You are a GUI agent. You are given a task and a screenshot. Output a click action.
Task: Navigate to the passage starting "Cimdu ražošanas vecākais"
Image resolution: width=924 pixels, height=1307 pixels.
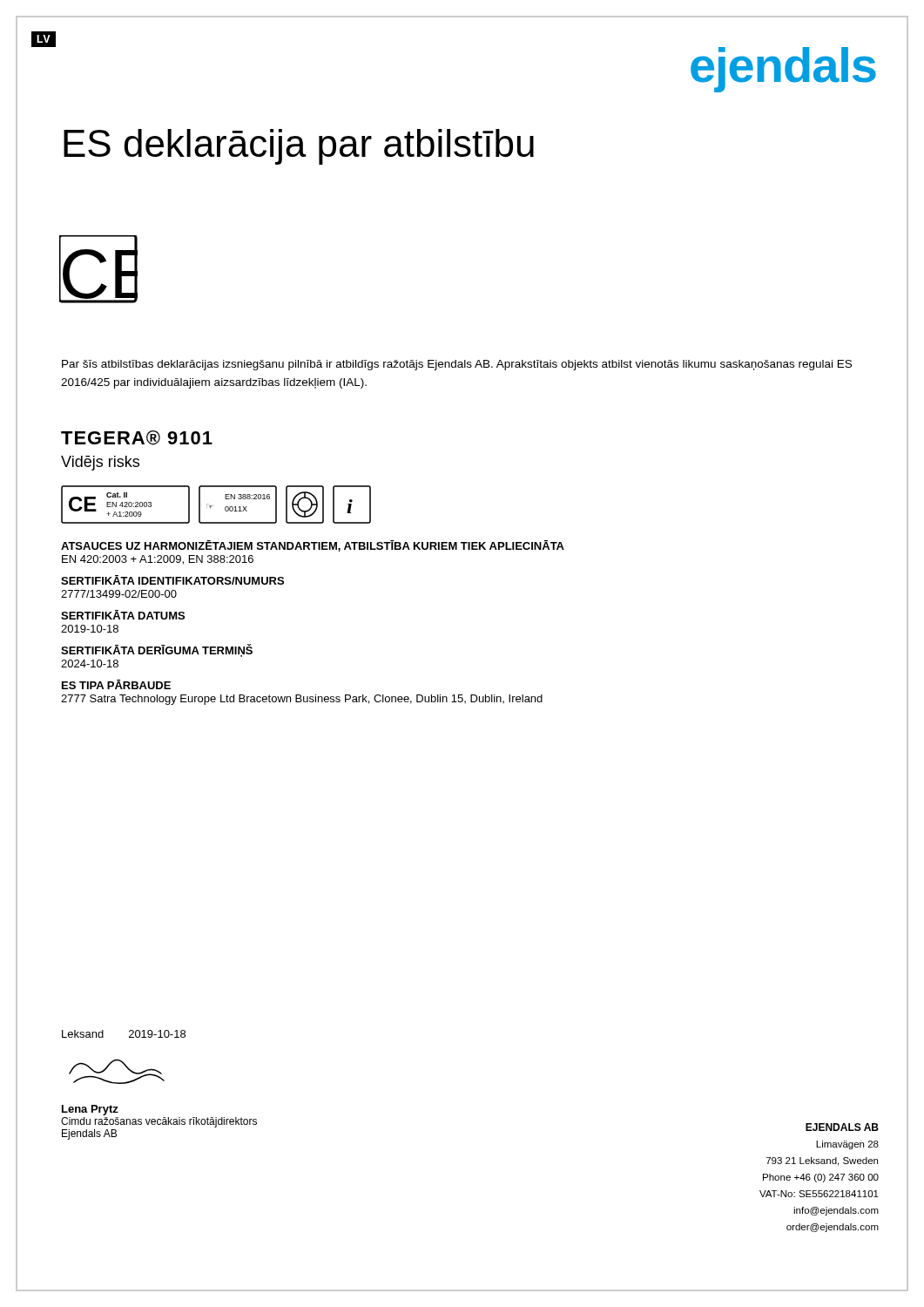tap(159, 1121)
